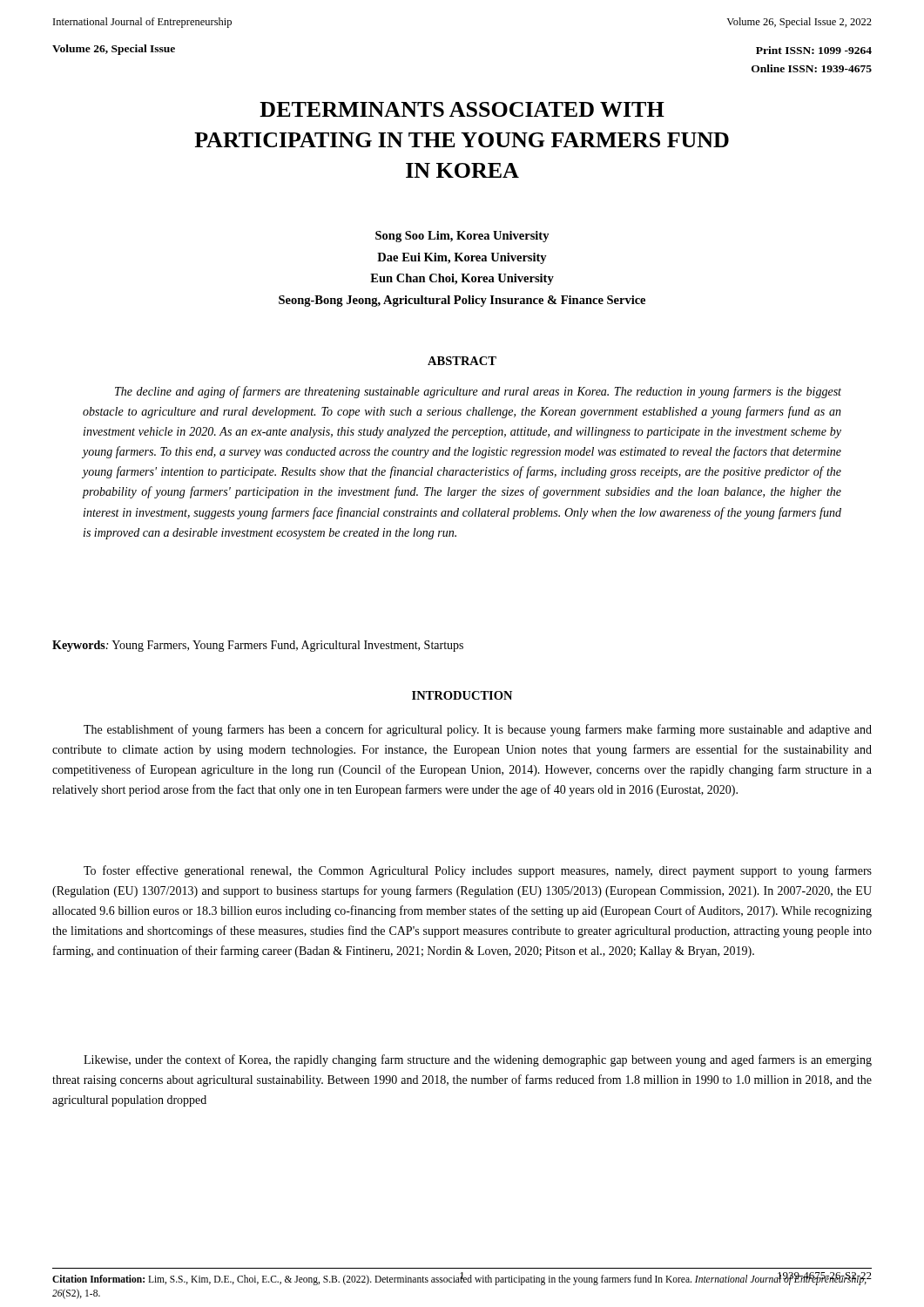The height and width of the screenshot is (1307, 924).
Task: Find the block on this page that starts "To foster effective generational renewal, the Common Agricultural"
Action: tap(462, 911)
